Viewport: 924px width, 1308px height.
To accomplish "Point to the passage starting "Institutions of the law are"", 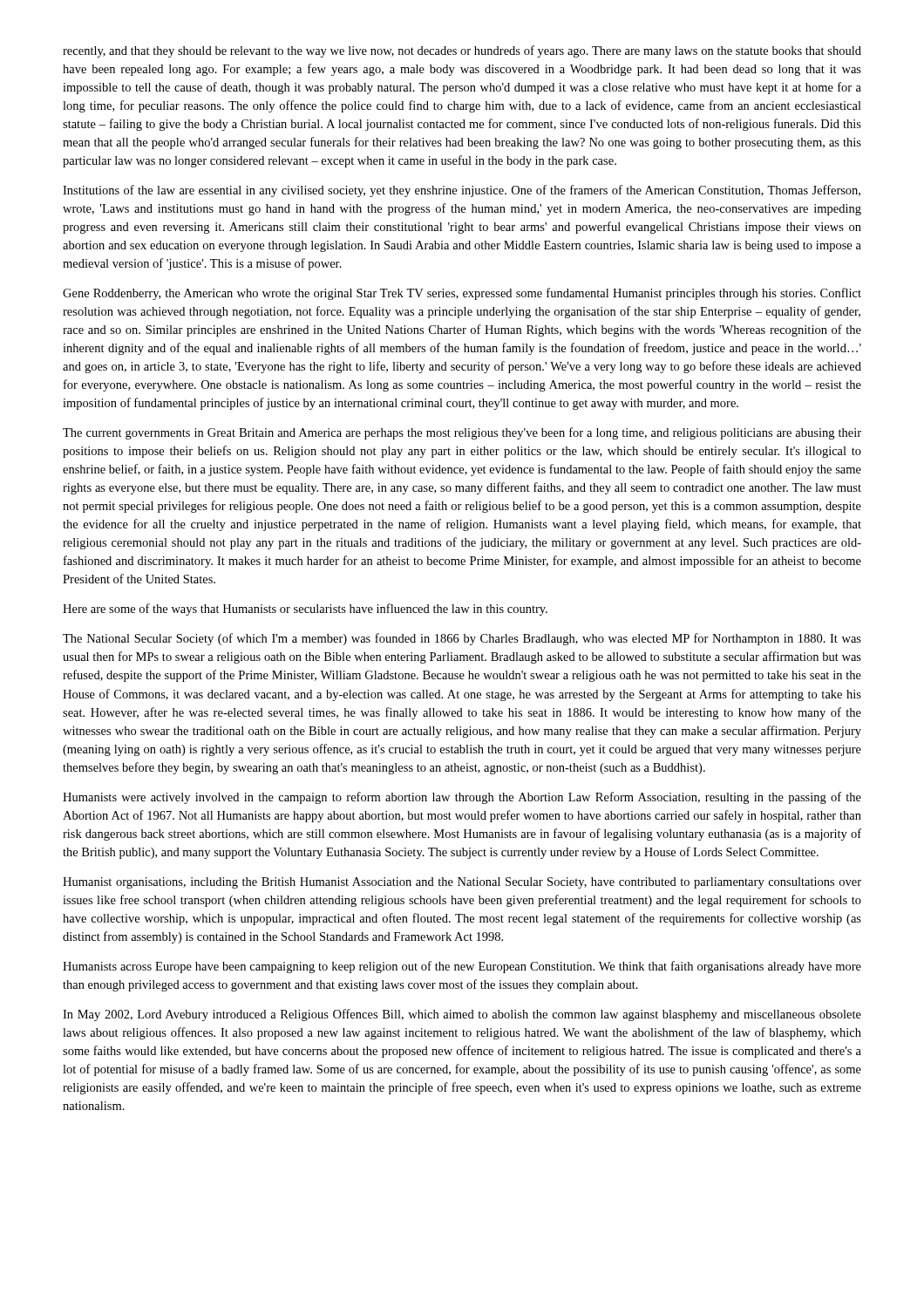I will tap(462, 227).
